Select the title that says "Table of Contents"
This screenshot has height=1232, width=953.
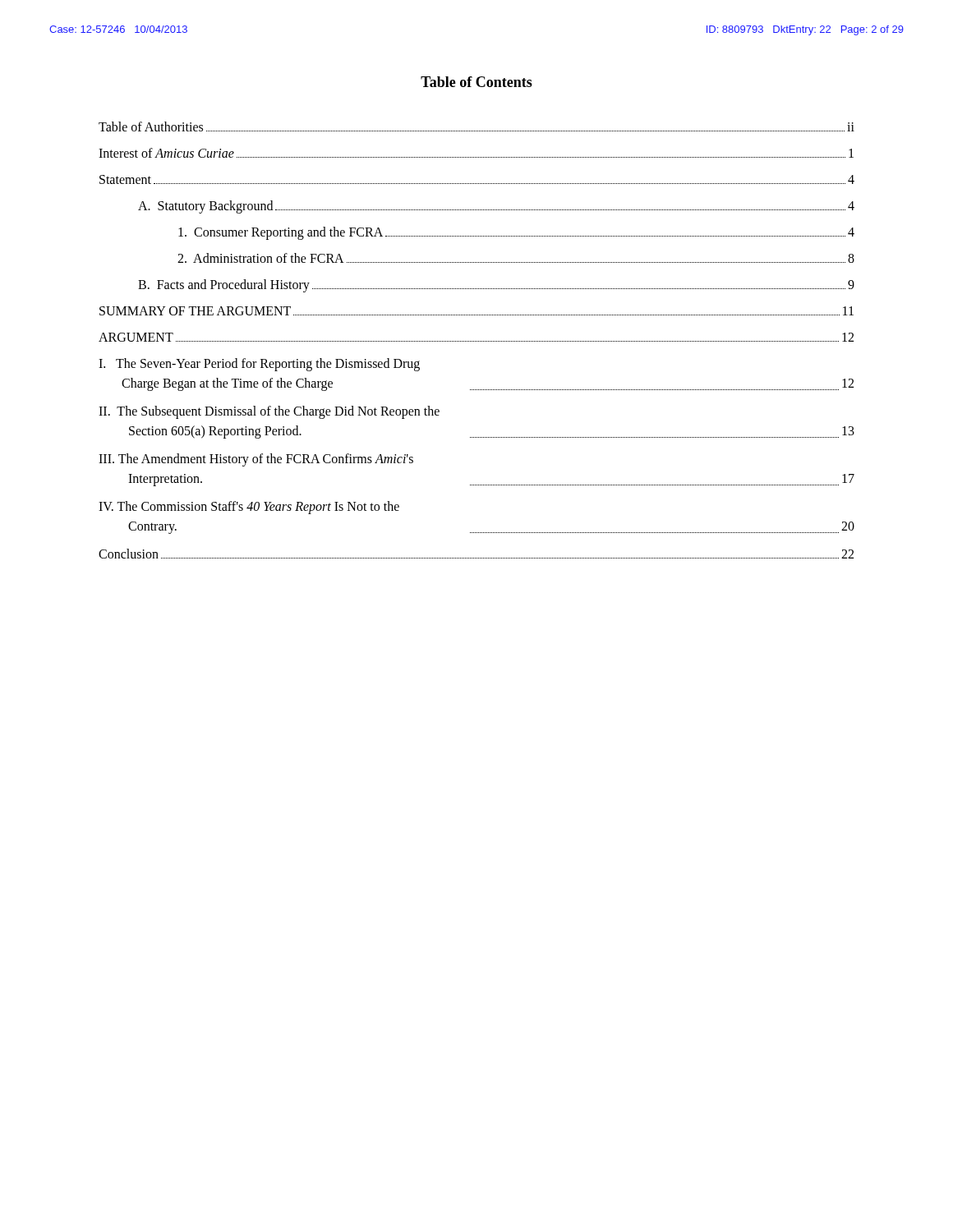coord(476,82)
